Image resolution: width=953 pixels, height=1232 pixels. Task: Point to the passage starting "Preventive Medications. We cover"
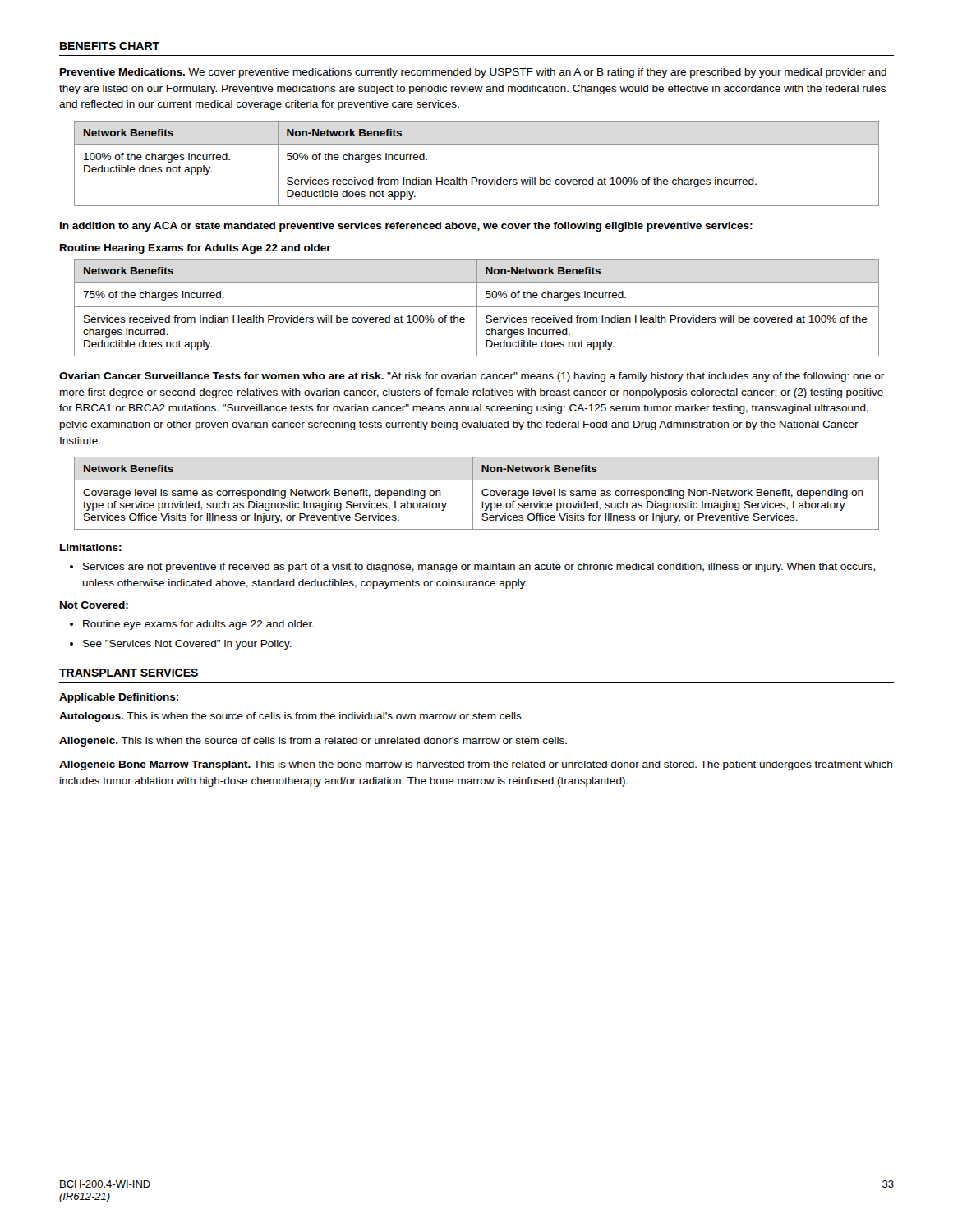pyautogui.click(x=473, y=88)
